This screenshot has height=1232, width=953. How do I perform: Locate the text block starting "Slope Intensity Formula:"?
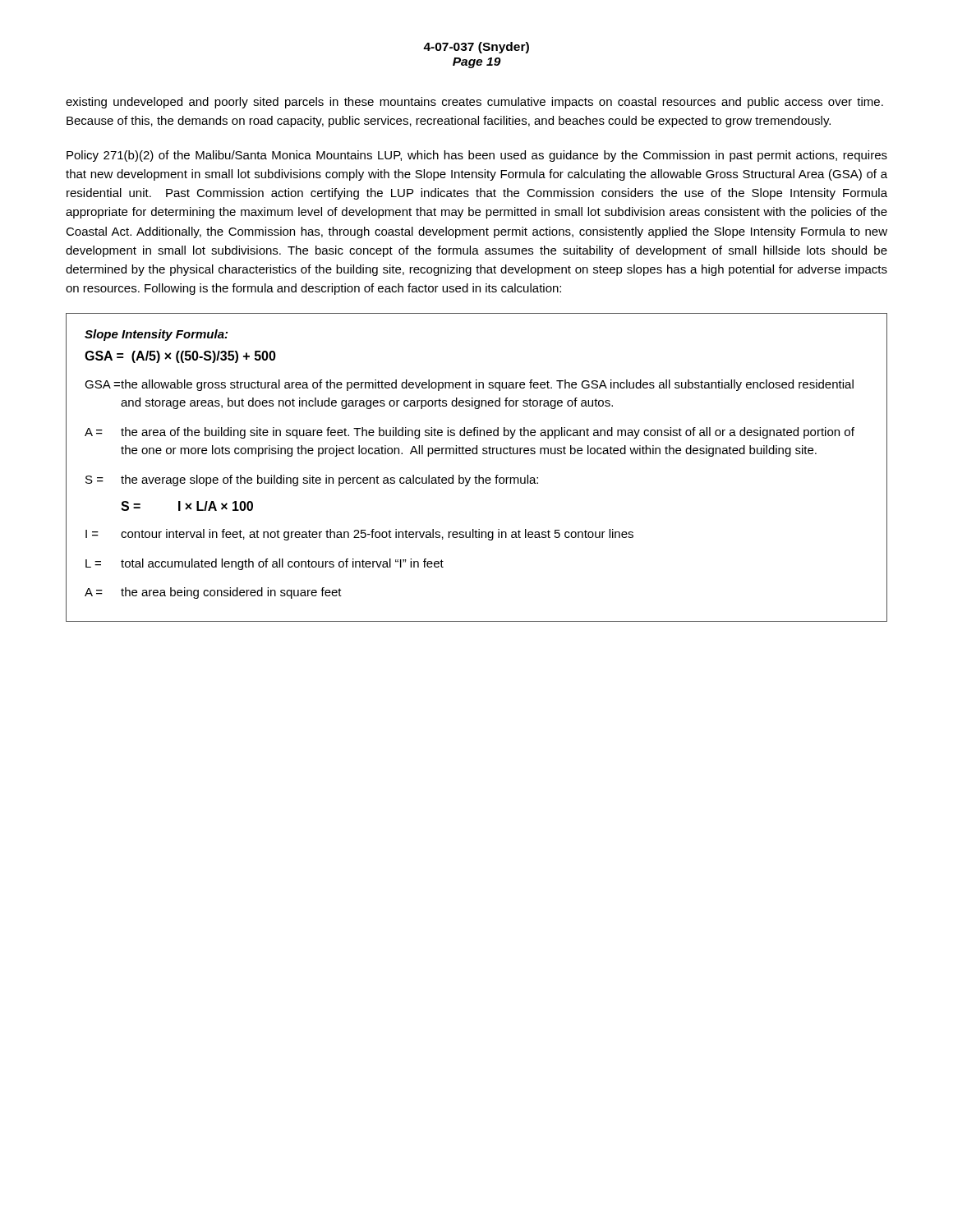[x=157, y=333]
